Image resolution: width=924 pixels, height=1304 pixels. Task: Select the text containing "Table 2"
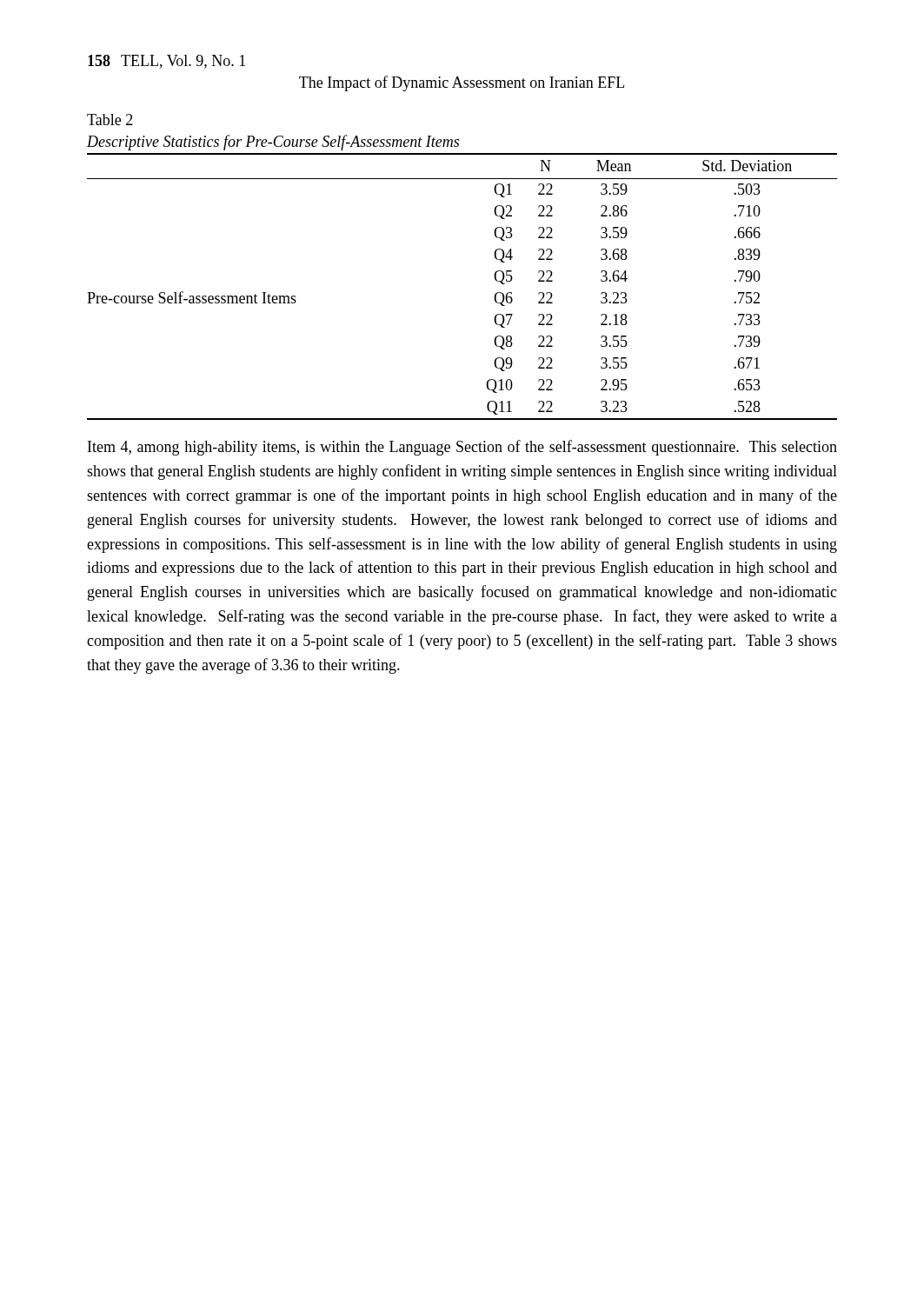pyautogui.click(x=110, y=120)
